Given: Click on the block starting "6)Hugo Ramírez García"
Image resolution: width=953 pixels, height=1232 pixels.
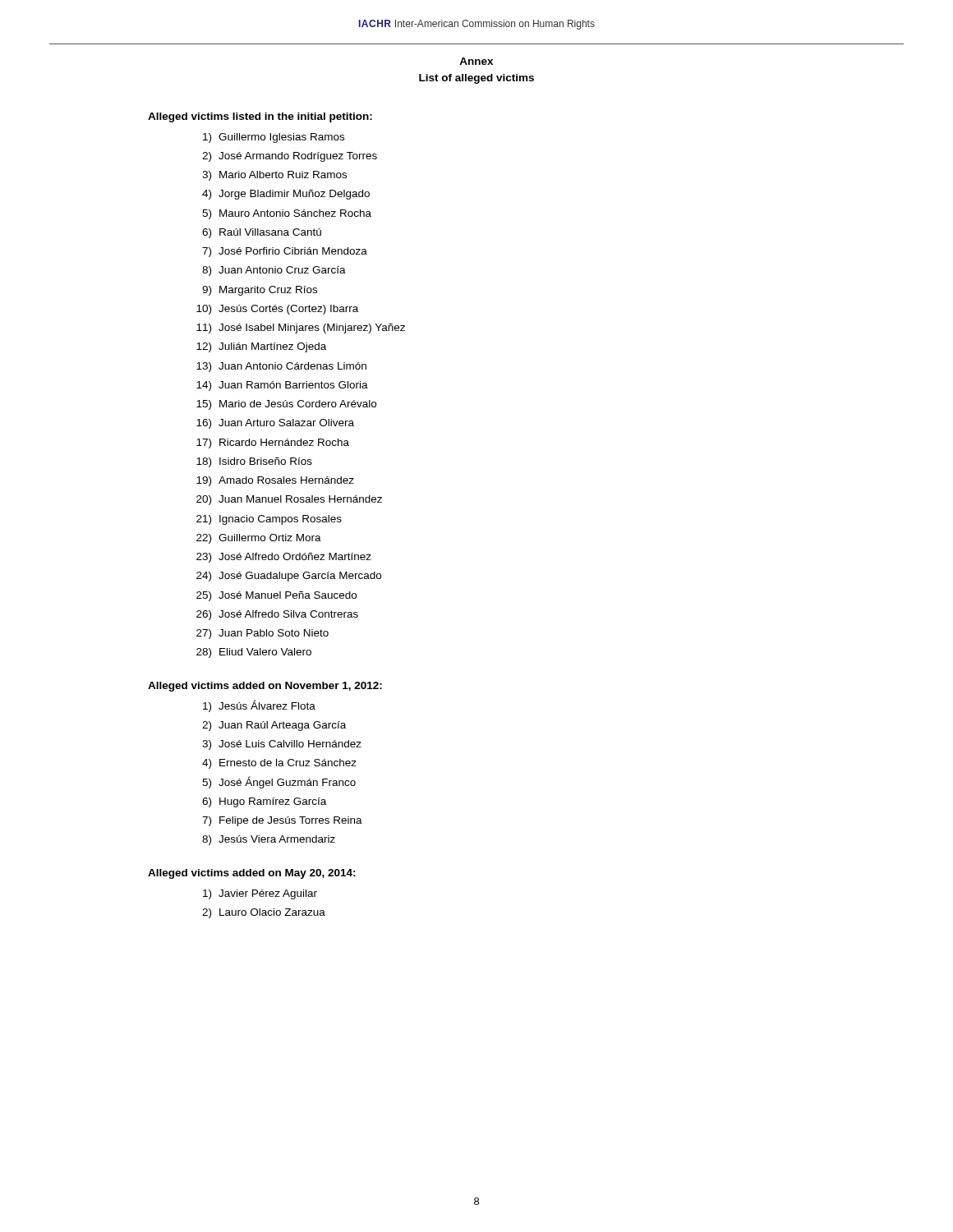Looking at the screenshot, I should (264, 802).
